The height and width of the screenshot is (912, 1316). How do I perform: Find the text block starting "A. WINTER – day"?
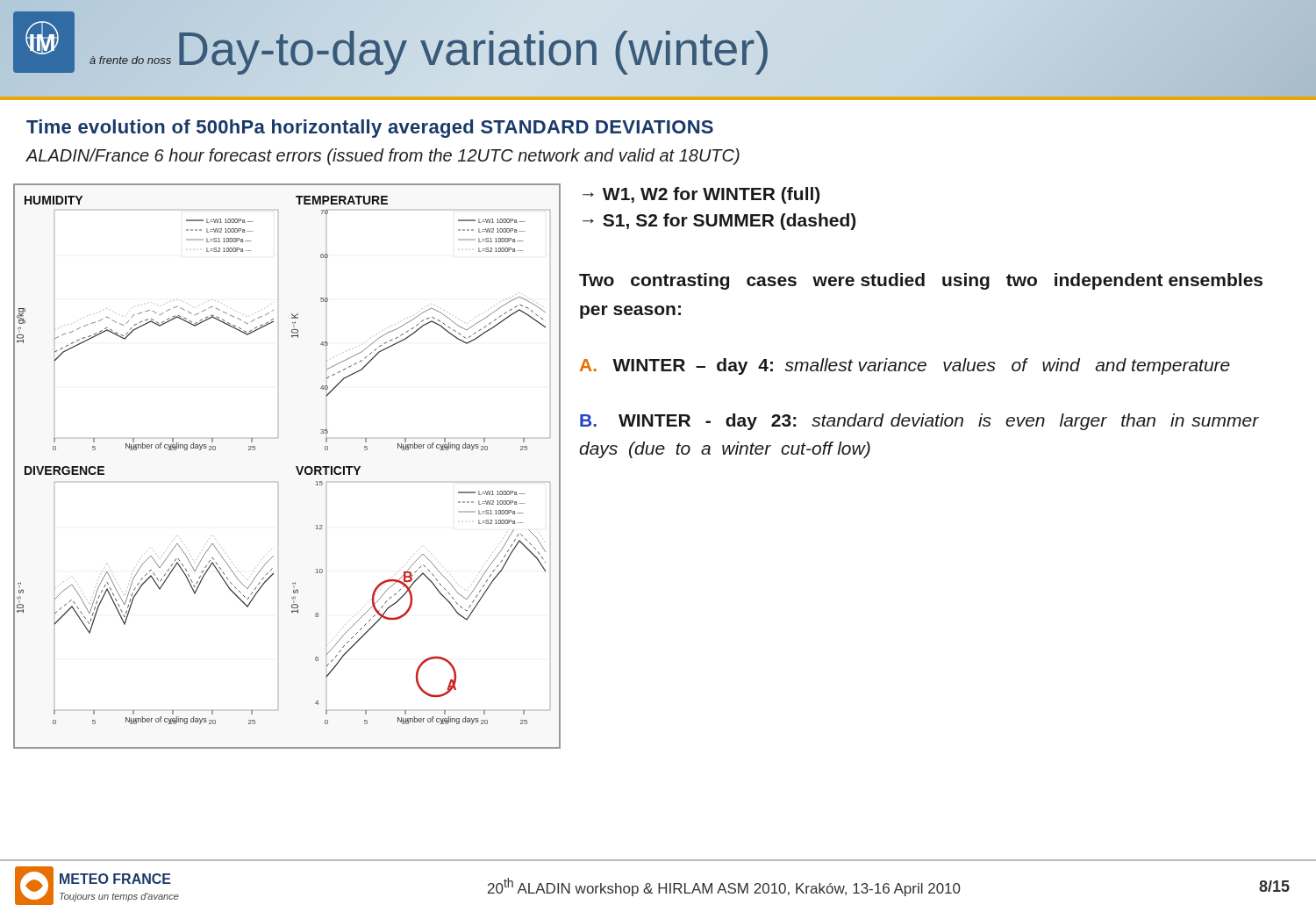[905, 365]
